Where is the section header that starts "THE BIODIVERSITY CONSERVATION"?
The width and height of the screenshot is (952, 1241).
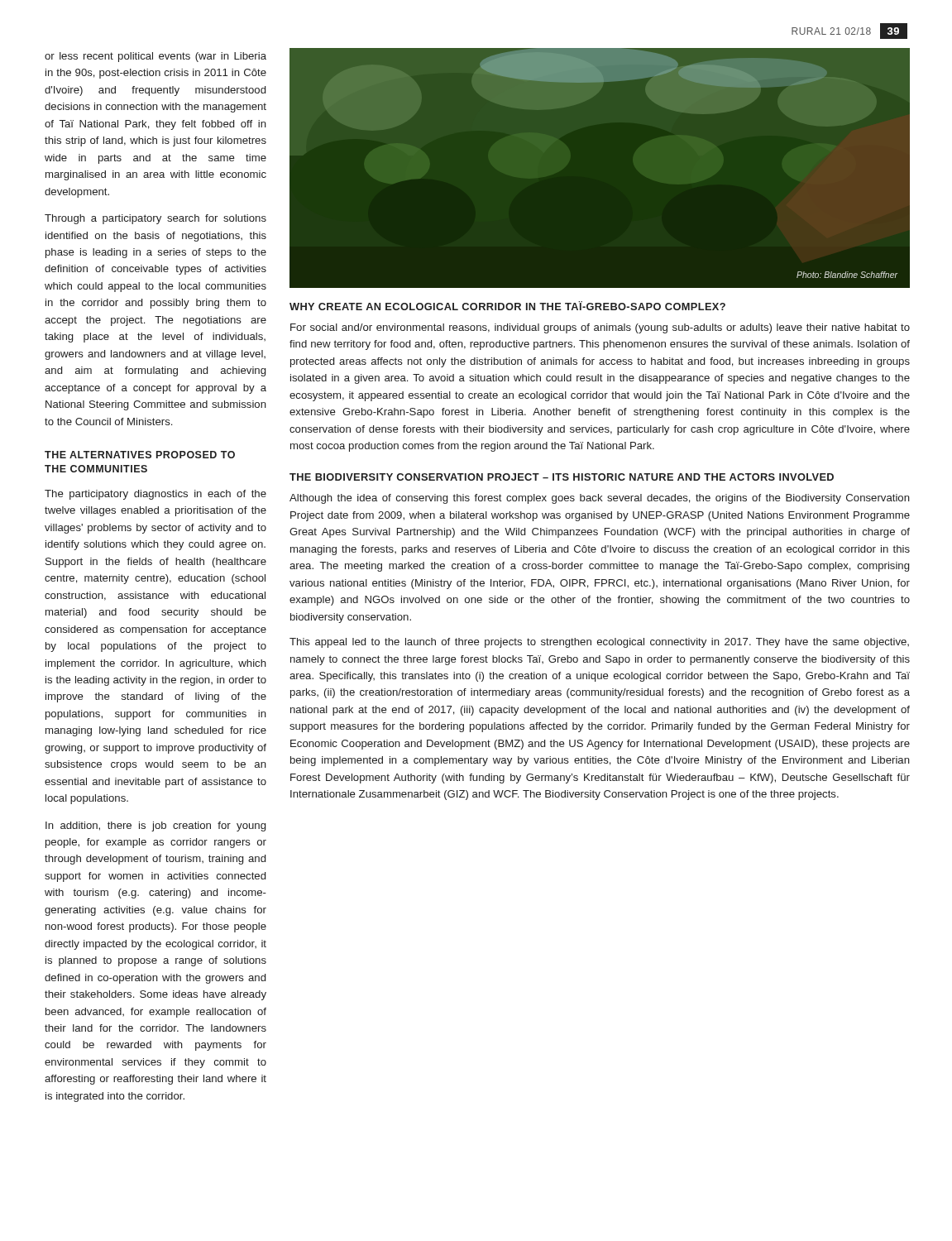point(562,477)
